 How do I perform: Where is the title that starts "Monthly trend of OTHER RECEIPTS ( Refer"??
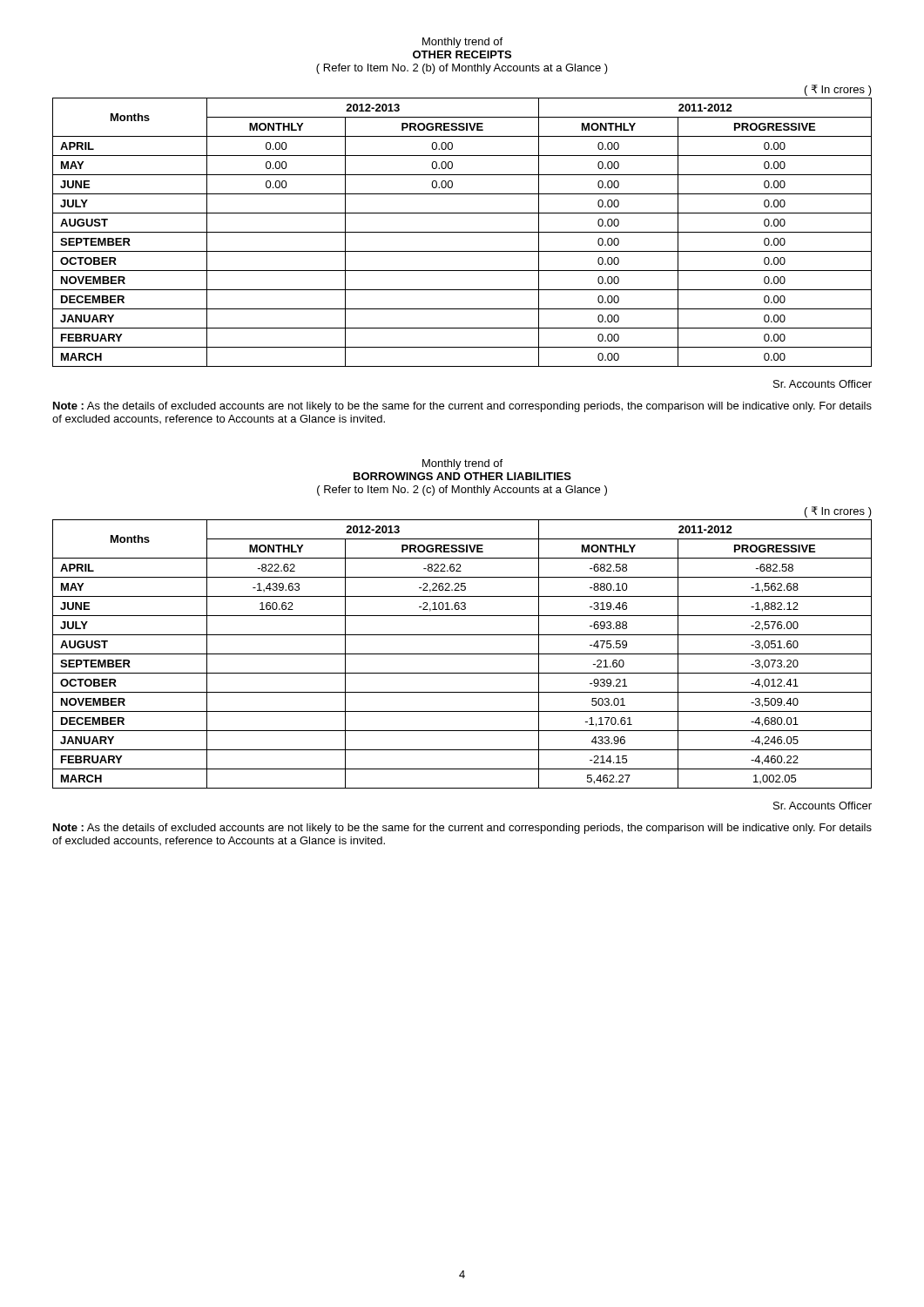(x=462, y=55)
